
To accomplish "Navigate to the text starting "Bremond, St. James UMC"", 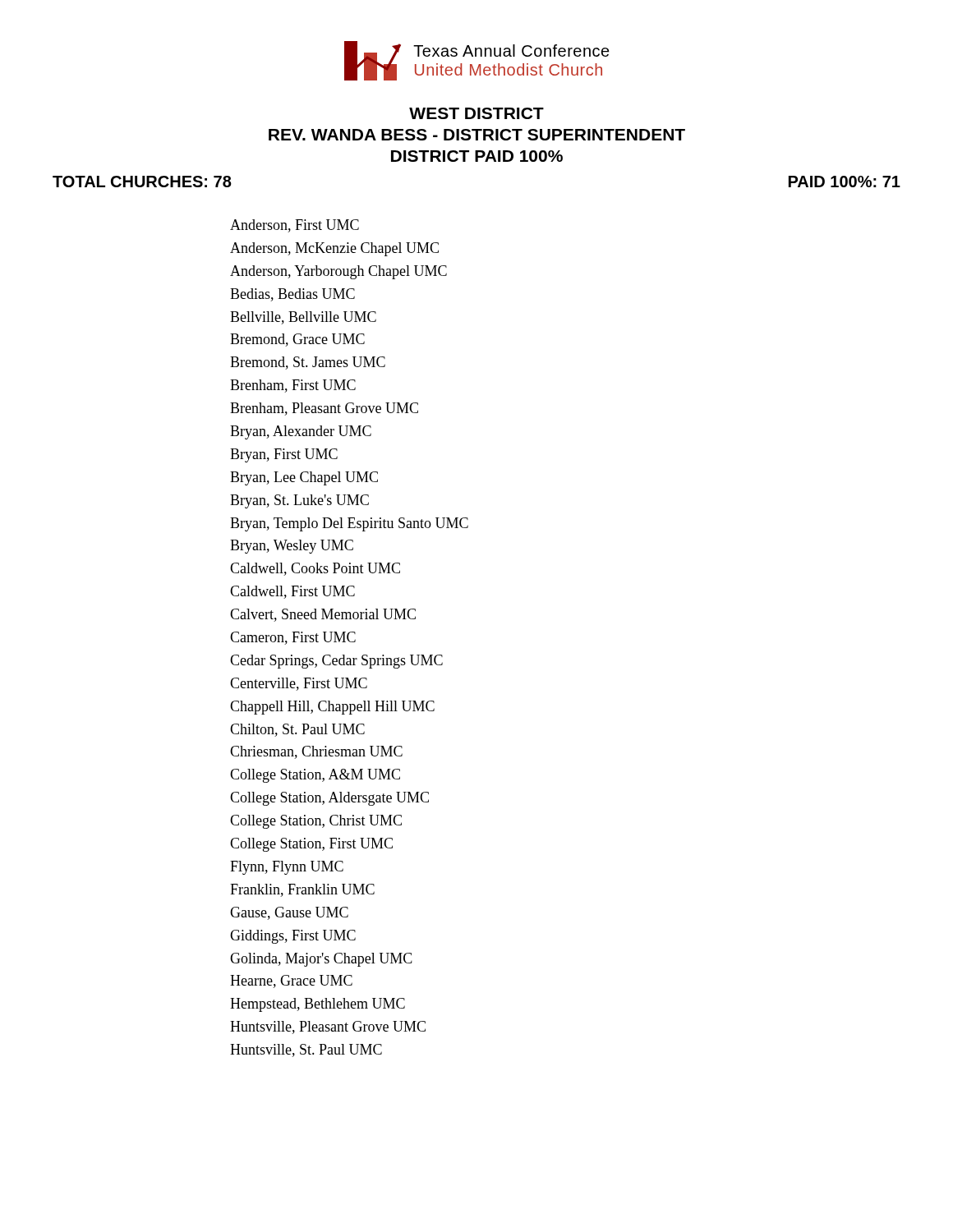I will 308,363.
